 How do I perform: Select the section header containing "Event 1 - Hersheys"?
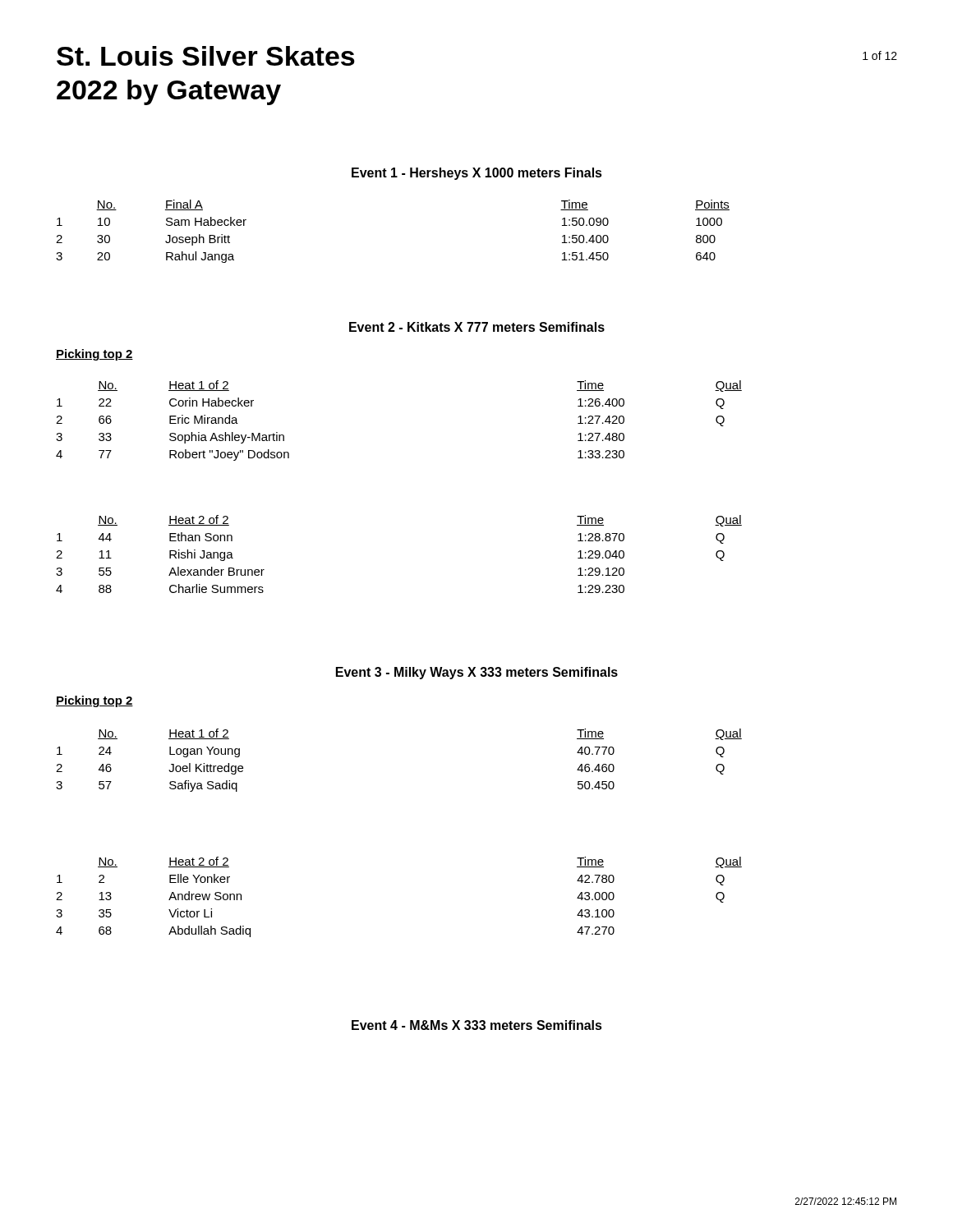point(476,173)
